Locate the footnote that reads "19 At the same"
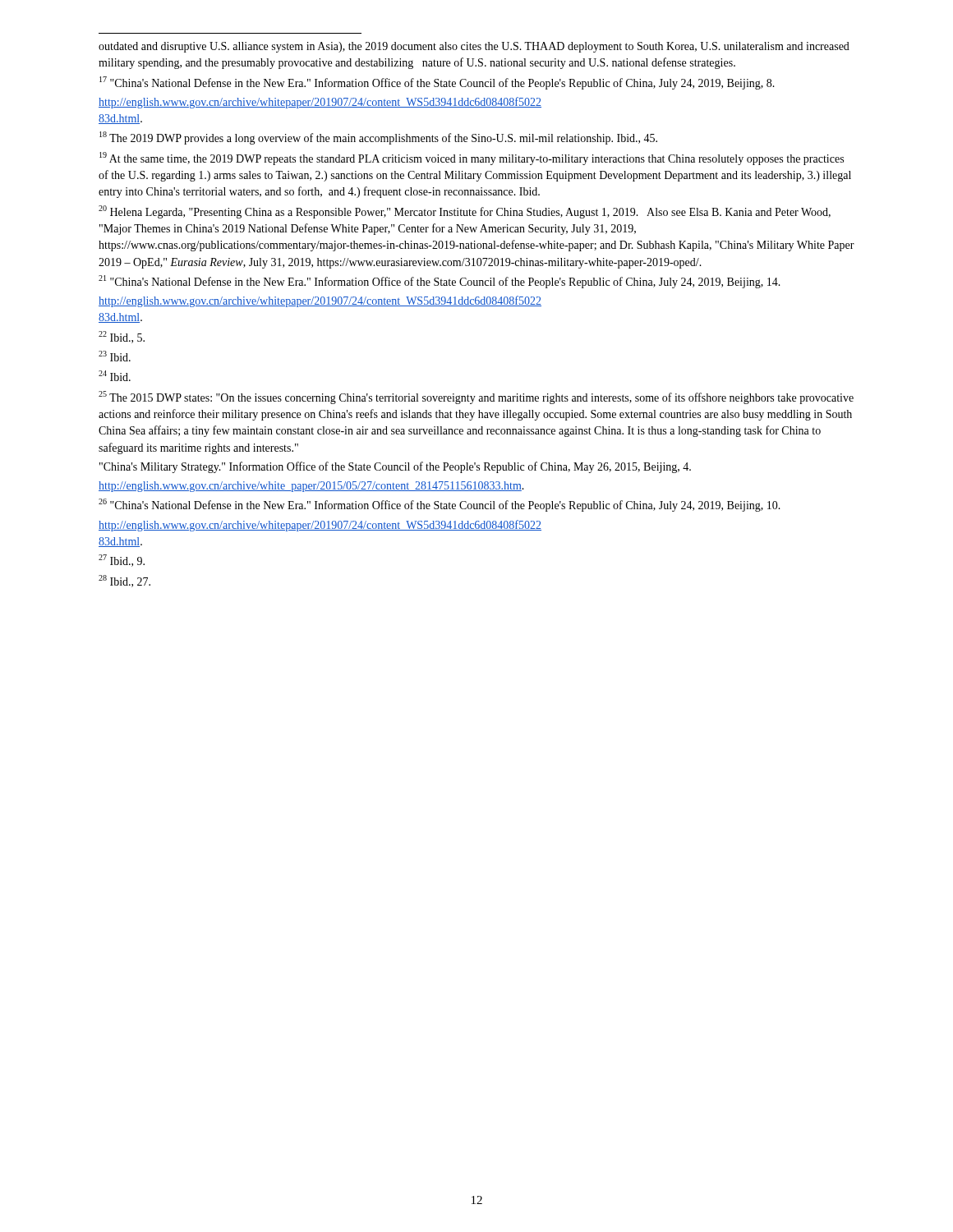This screenshot has width=953, height=1232. (x=476, y=176)
